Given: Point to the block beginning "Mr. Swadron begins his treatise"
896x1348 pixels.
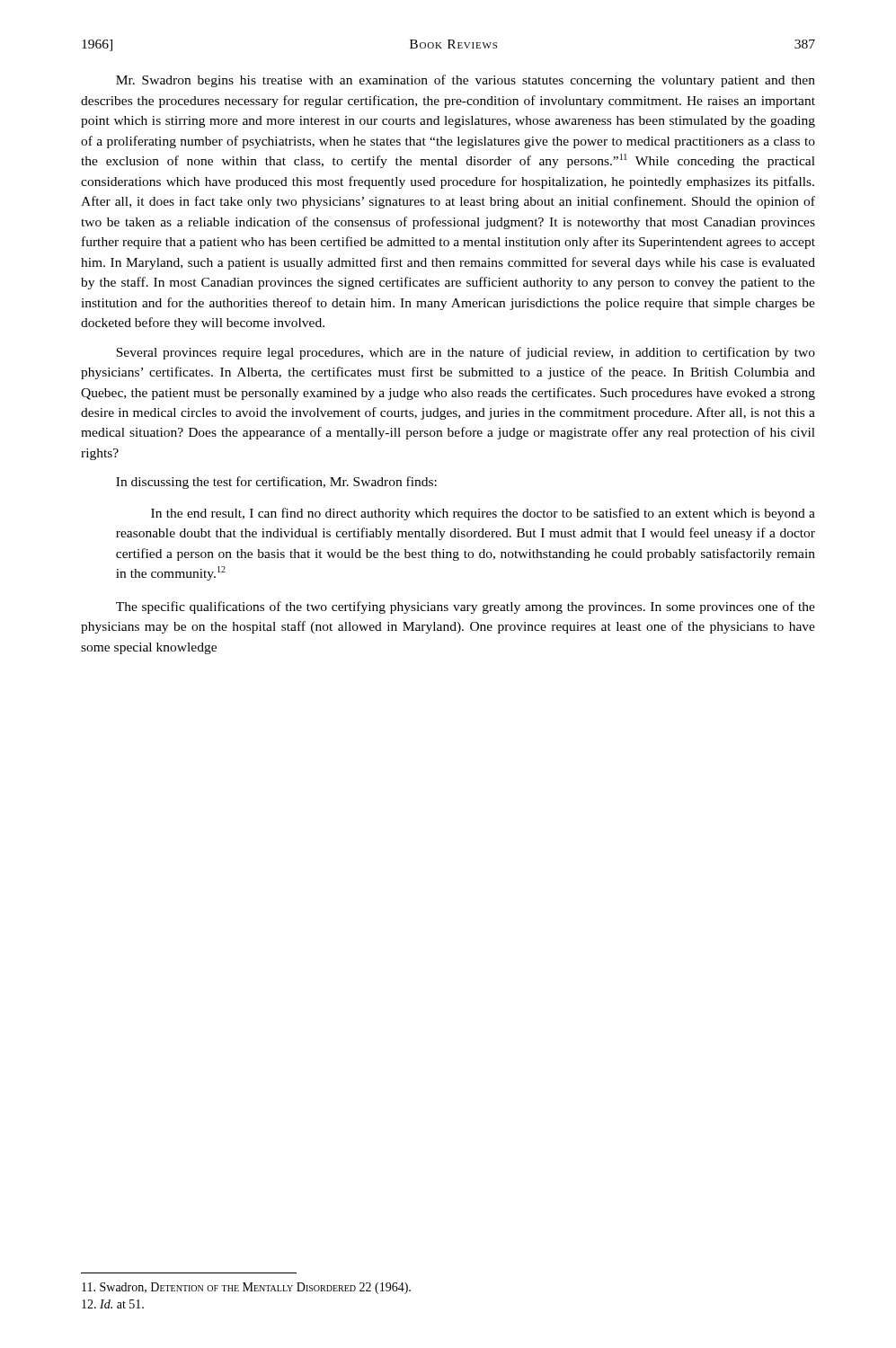Looking at the screenshot, I should (448, 201).
